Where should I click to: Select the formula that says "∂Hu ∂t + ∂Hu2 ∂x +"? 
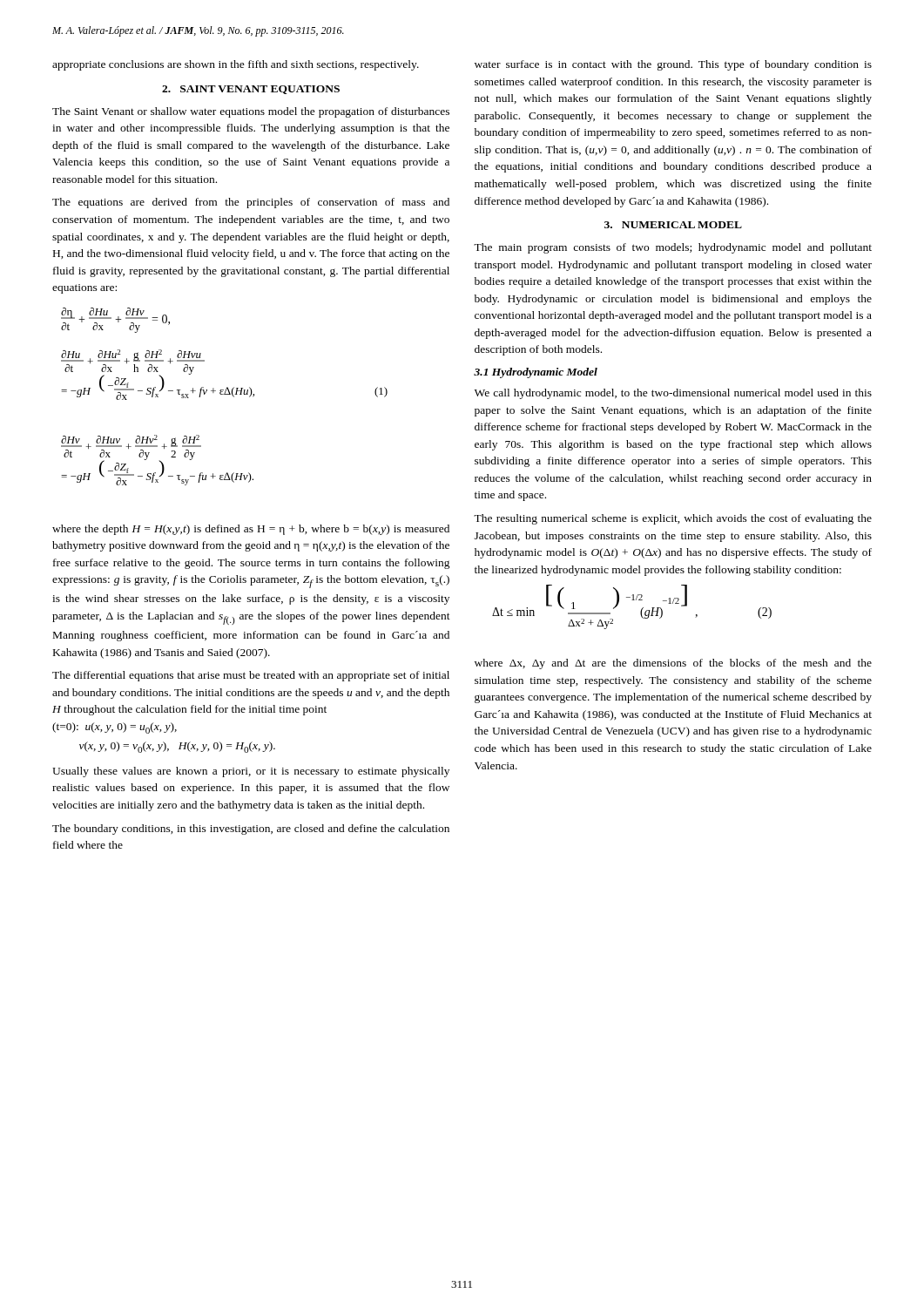coord(231,385)
